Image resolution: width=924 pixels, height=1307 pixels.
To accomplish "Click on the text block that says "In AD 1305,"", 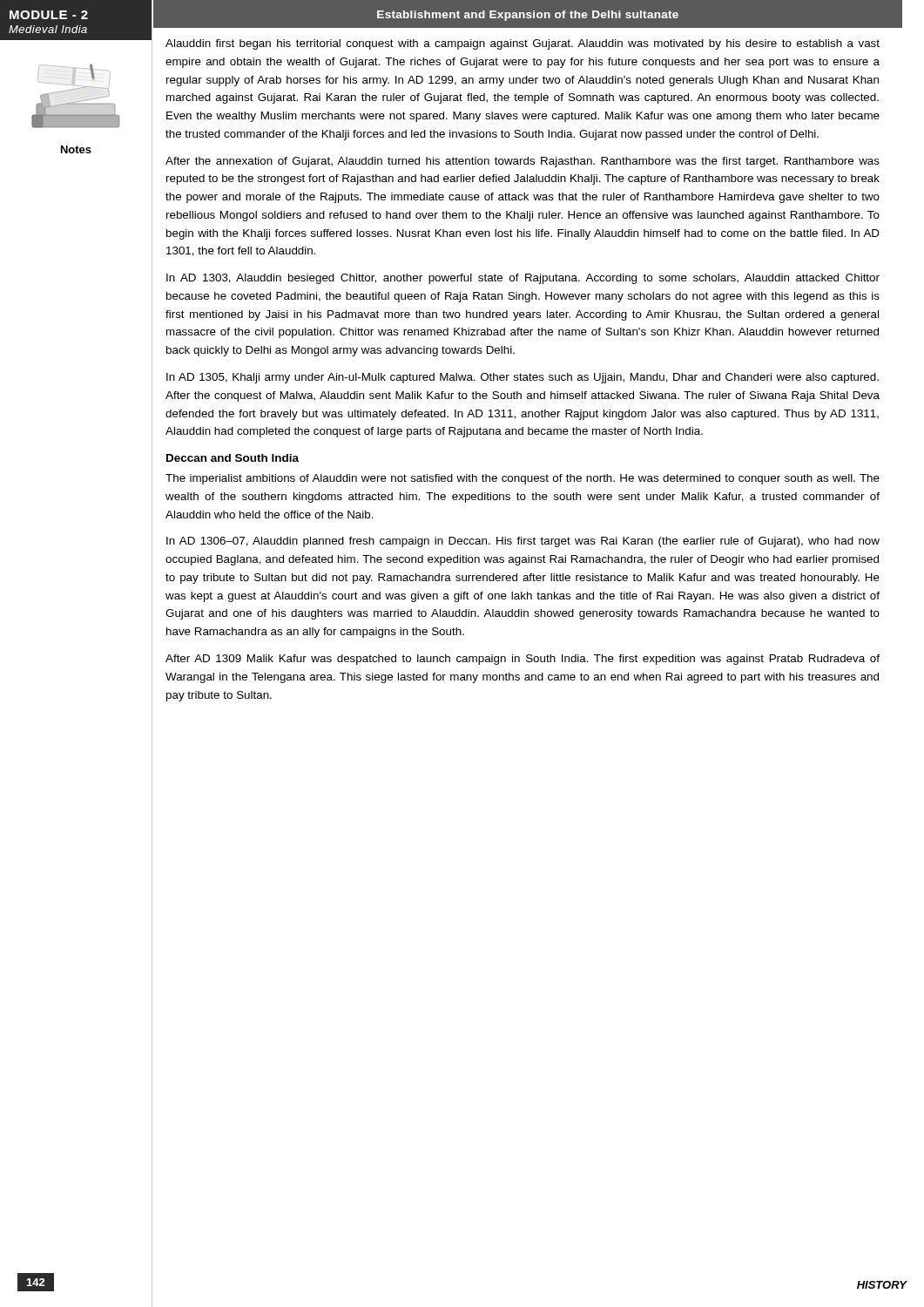I will point(523,405).
